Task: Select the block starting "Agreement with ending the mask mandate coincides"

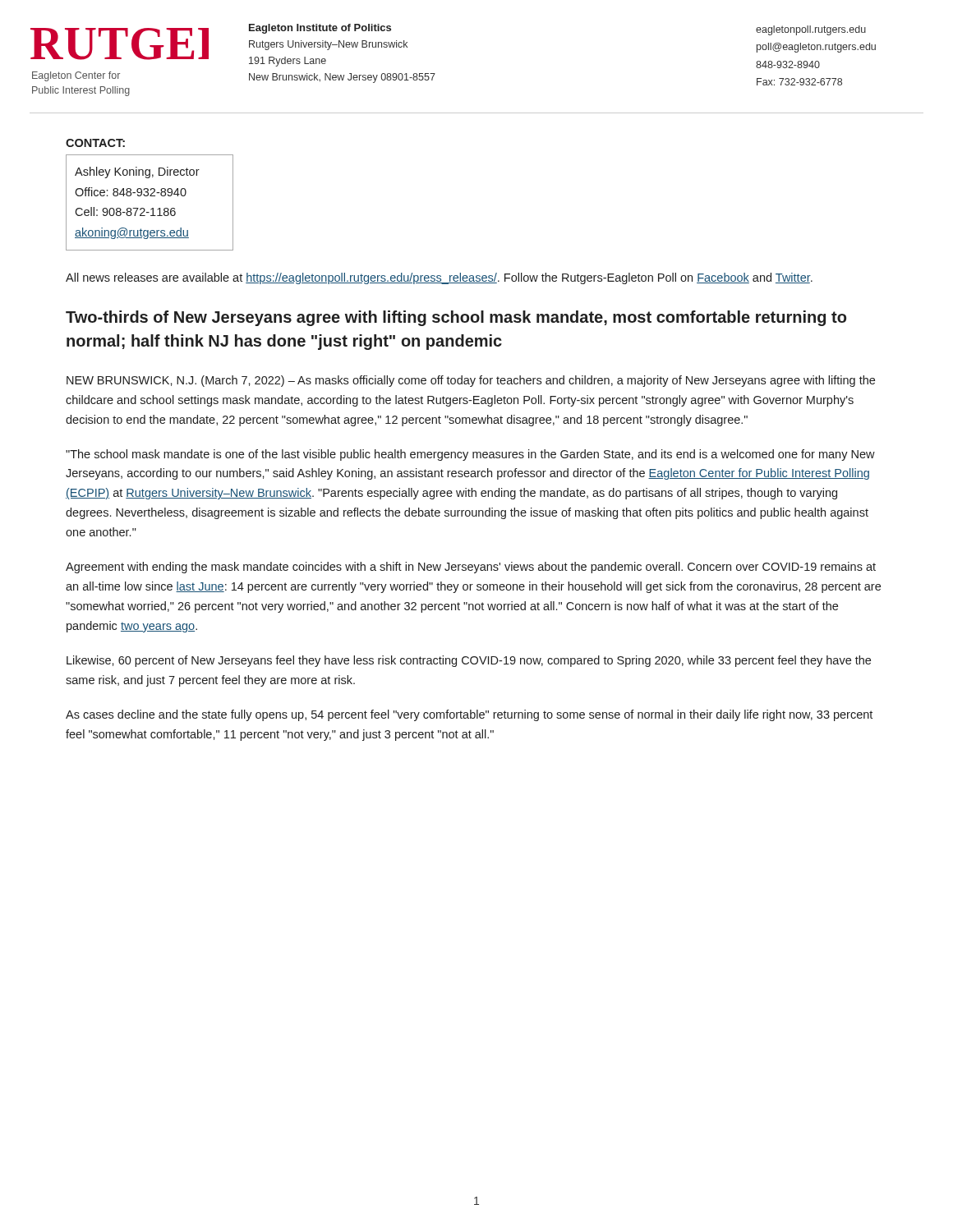Action: pos(474,596)
